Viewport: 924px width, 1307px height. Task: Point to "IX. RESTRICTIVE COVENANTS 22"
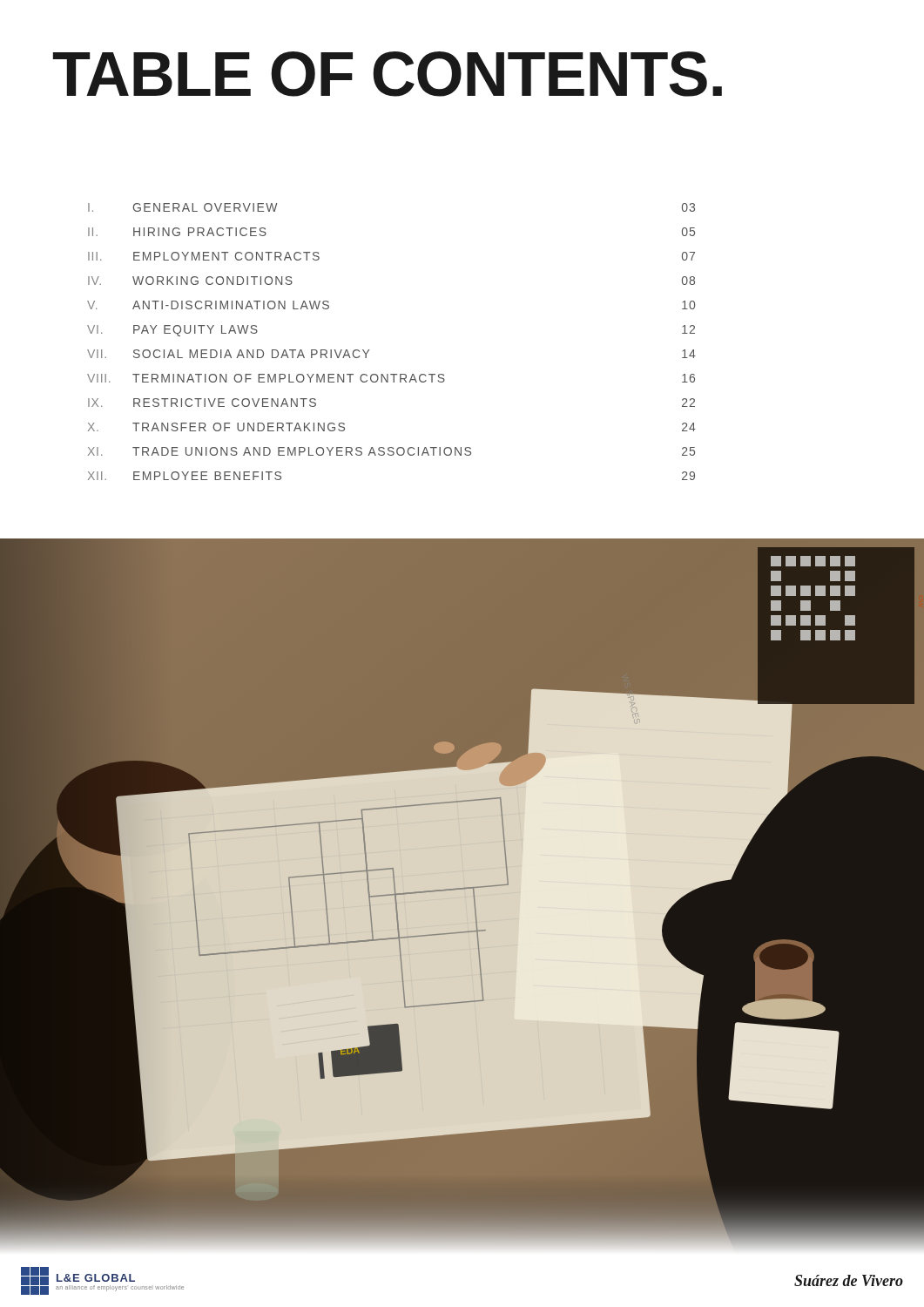[221, 402]
